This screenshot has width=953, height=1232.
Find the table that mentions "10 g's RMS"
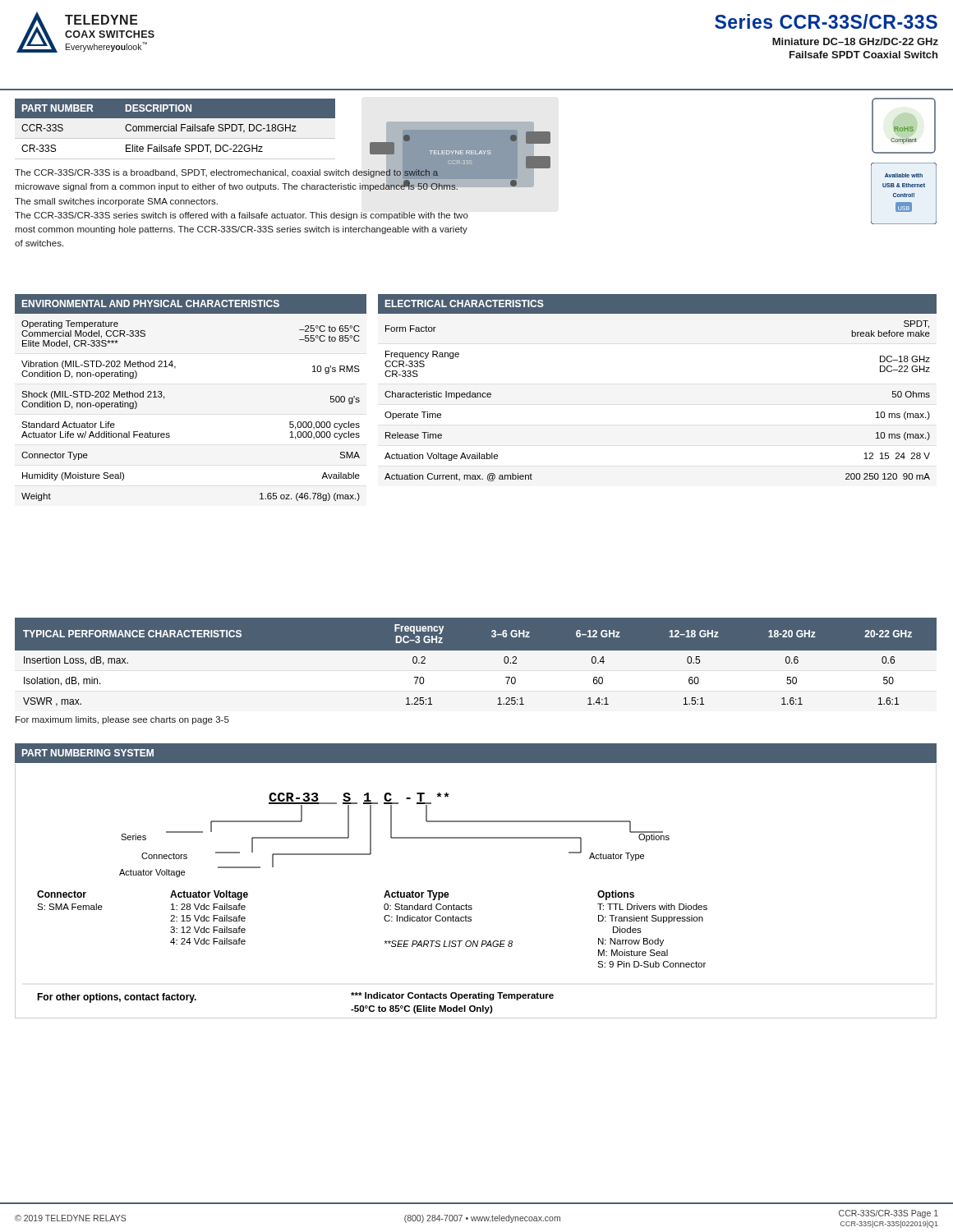point(191,400)
